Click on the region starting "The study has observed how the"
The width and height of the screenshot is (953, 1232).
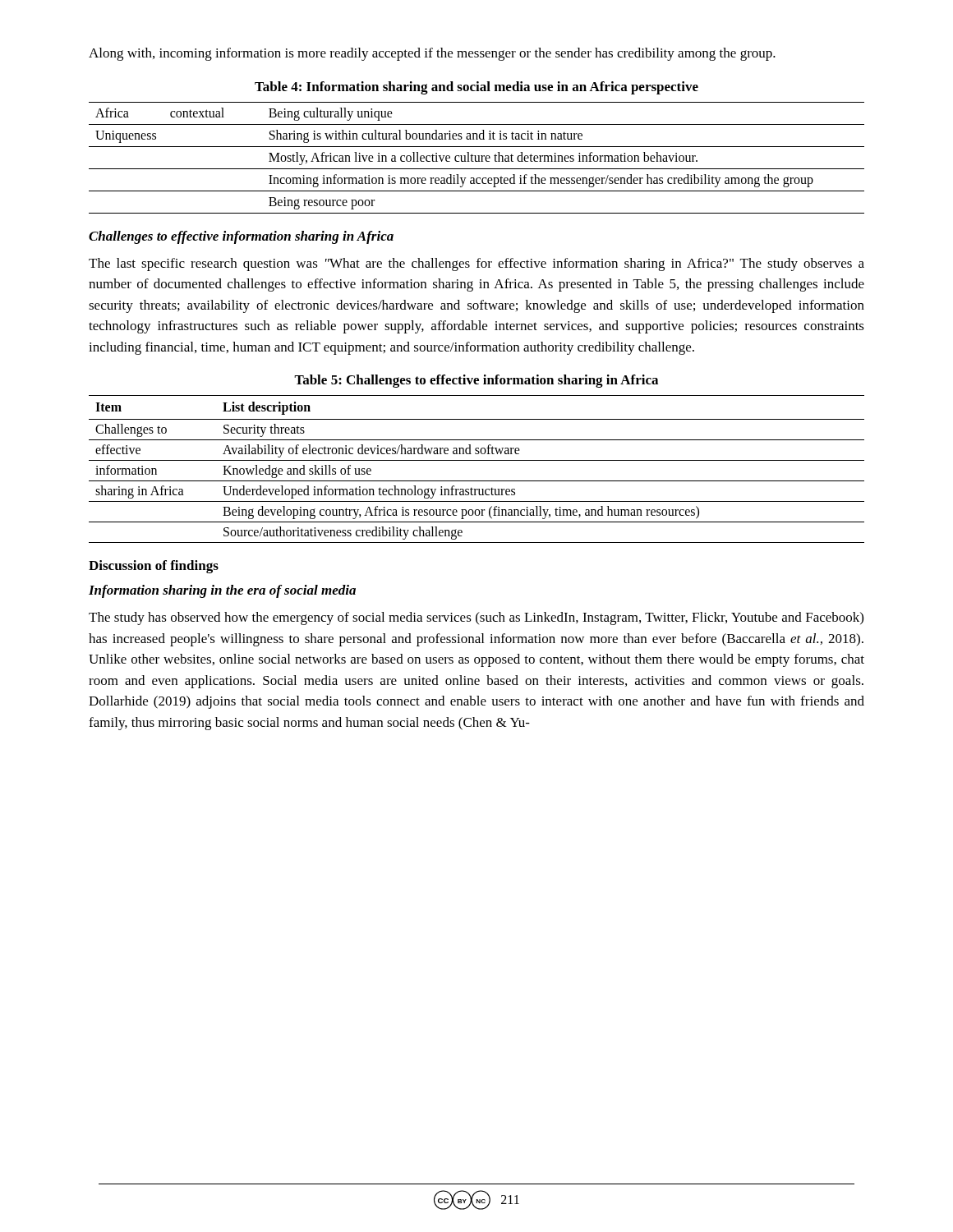[x=476, y=670]
